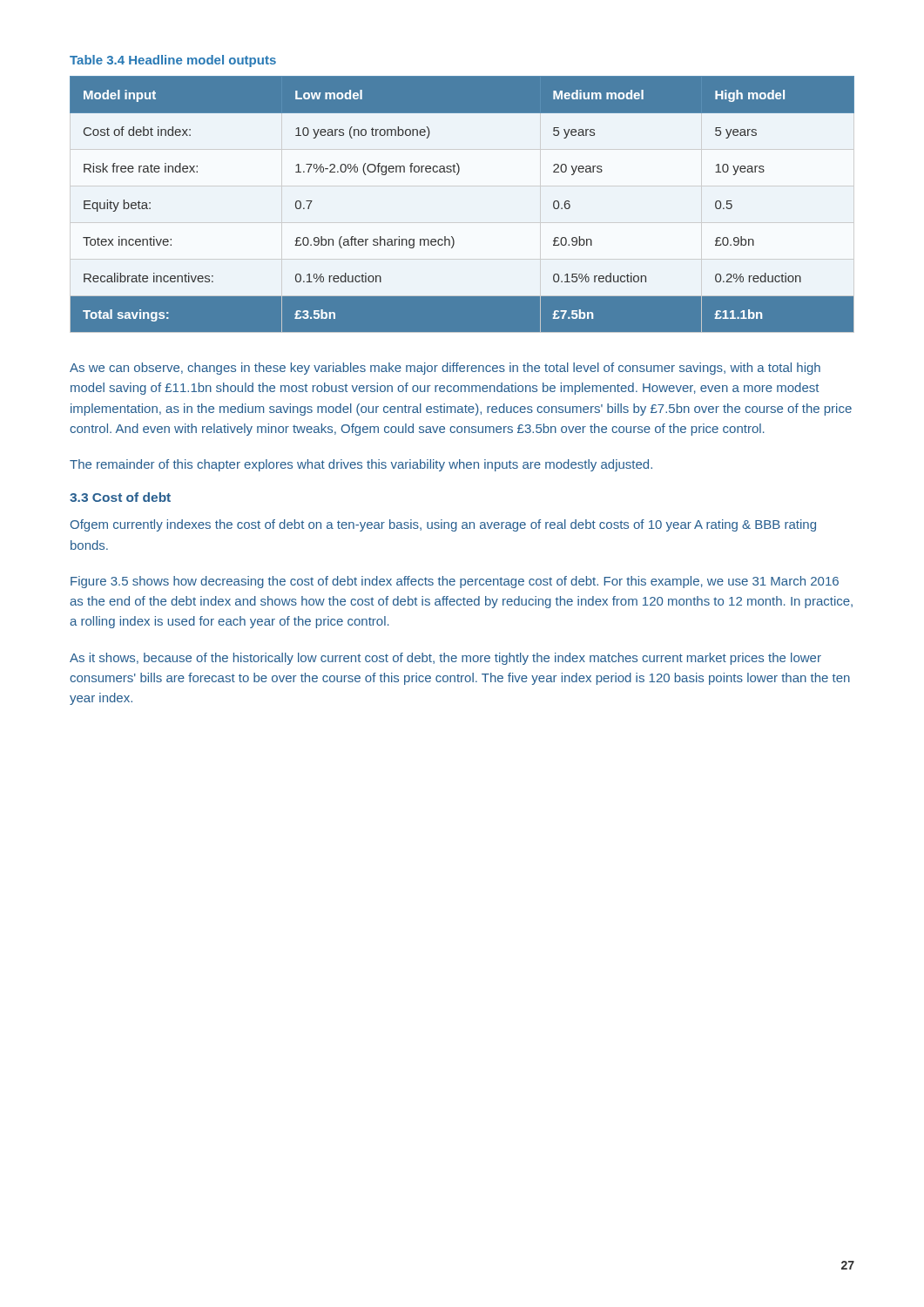924x1307 pixels.
Task: Find the element starting "As it shows, because"
Action: (x=460, y=677)
